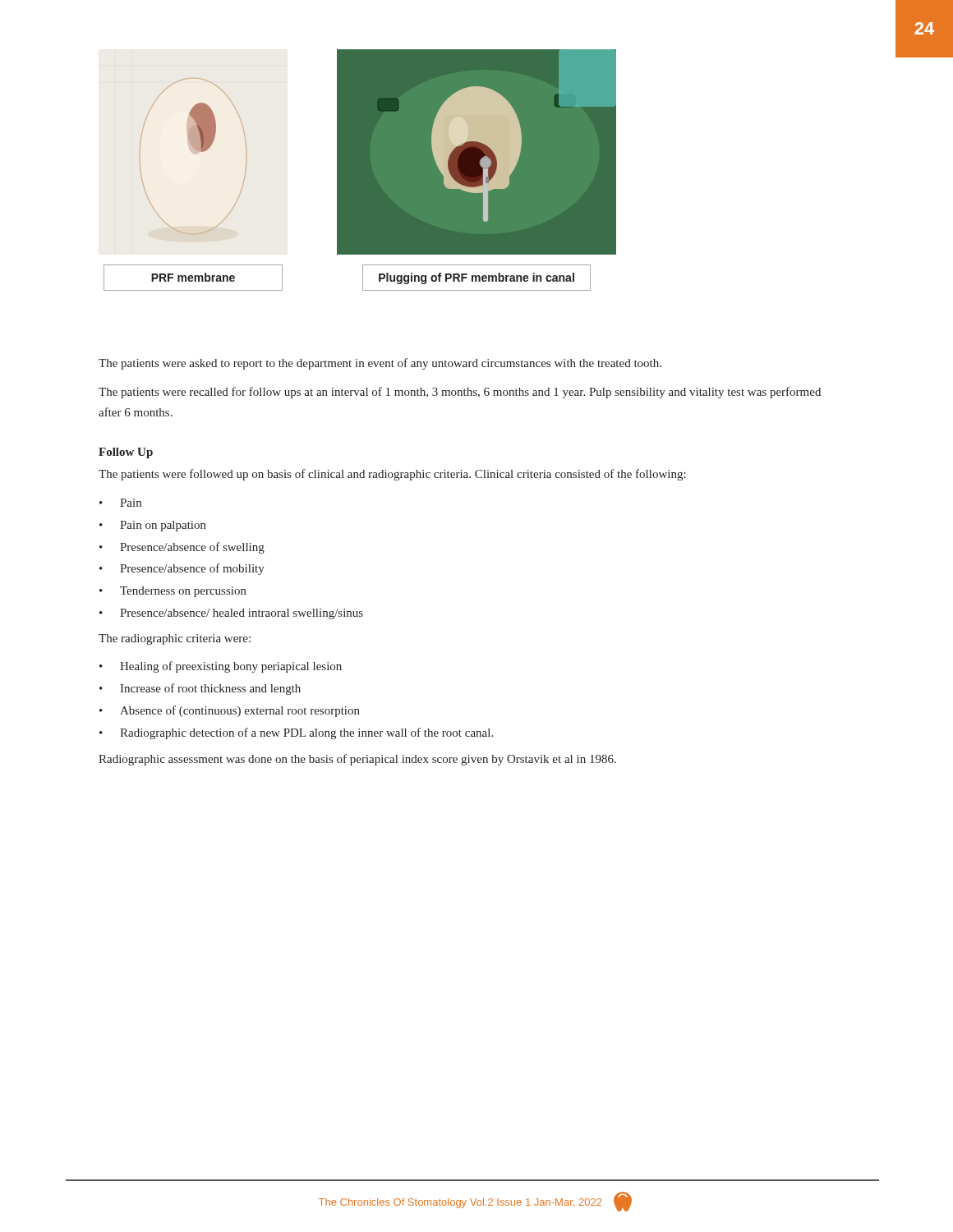This screenshot has width=953, height=1232.
Task: Select the text that reads "The radiographic criteria were:"
Action: coord(175,638)
